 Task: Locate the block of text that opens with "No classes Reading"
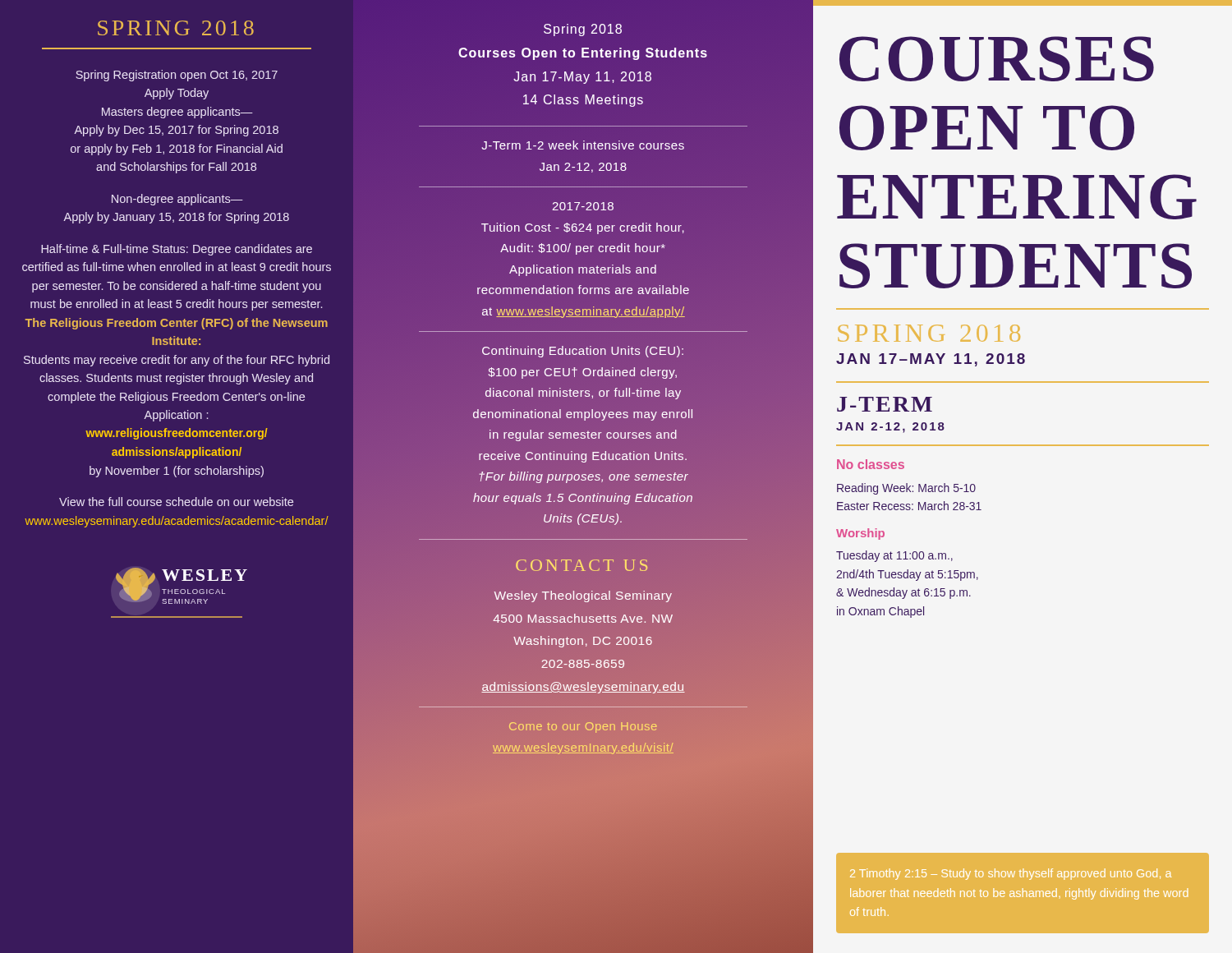pyautogui.click(x=871, y=464)
